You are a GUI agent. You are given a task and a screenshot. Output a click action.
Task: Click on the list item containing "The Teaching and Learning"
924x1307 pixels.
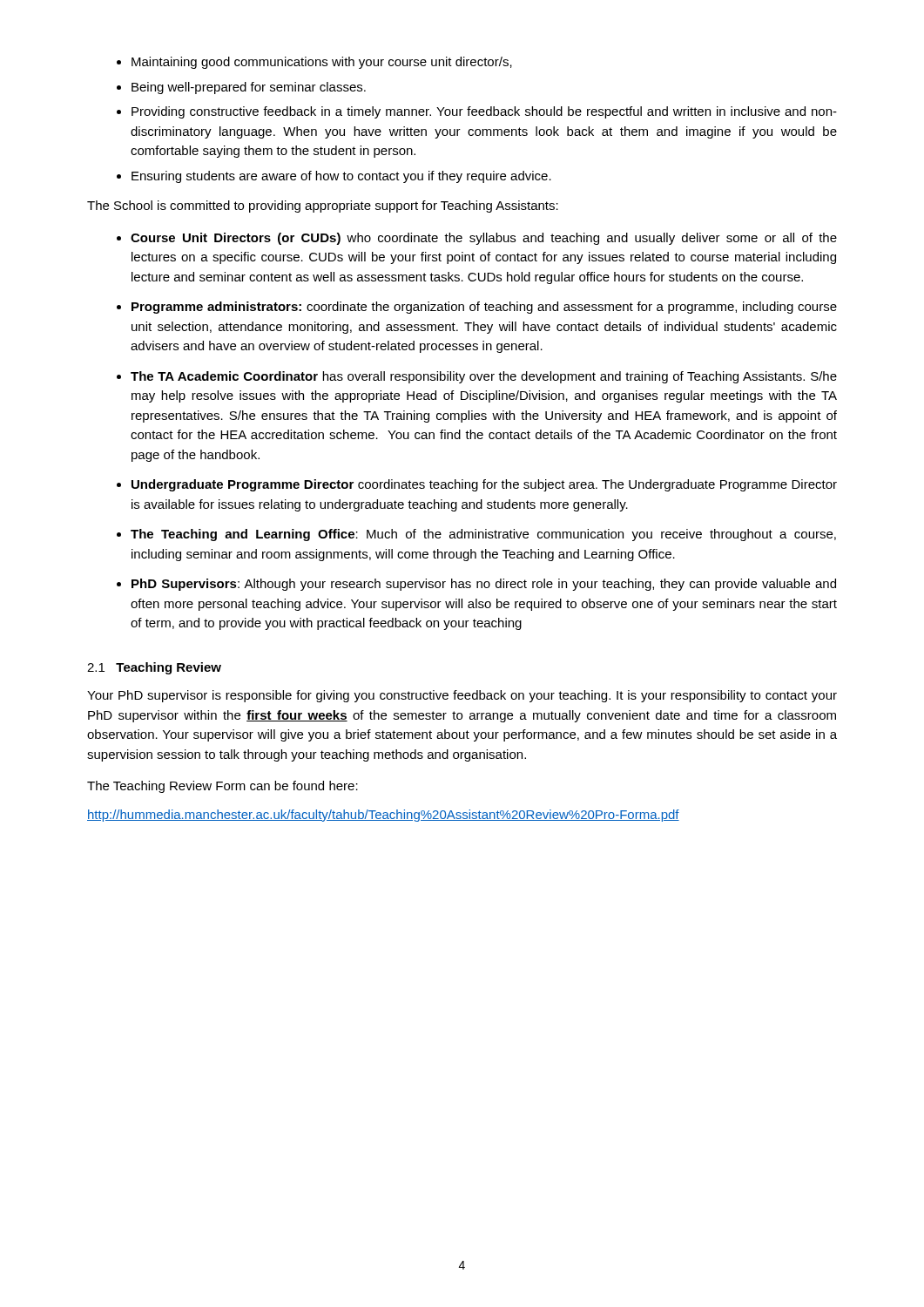coord(484,544)
